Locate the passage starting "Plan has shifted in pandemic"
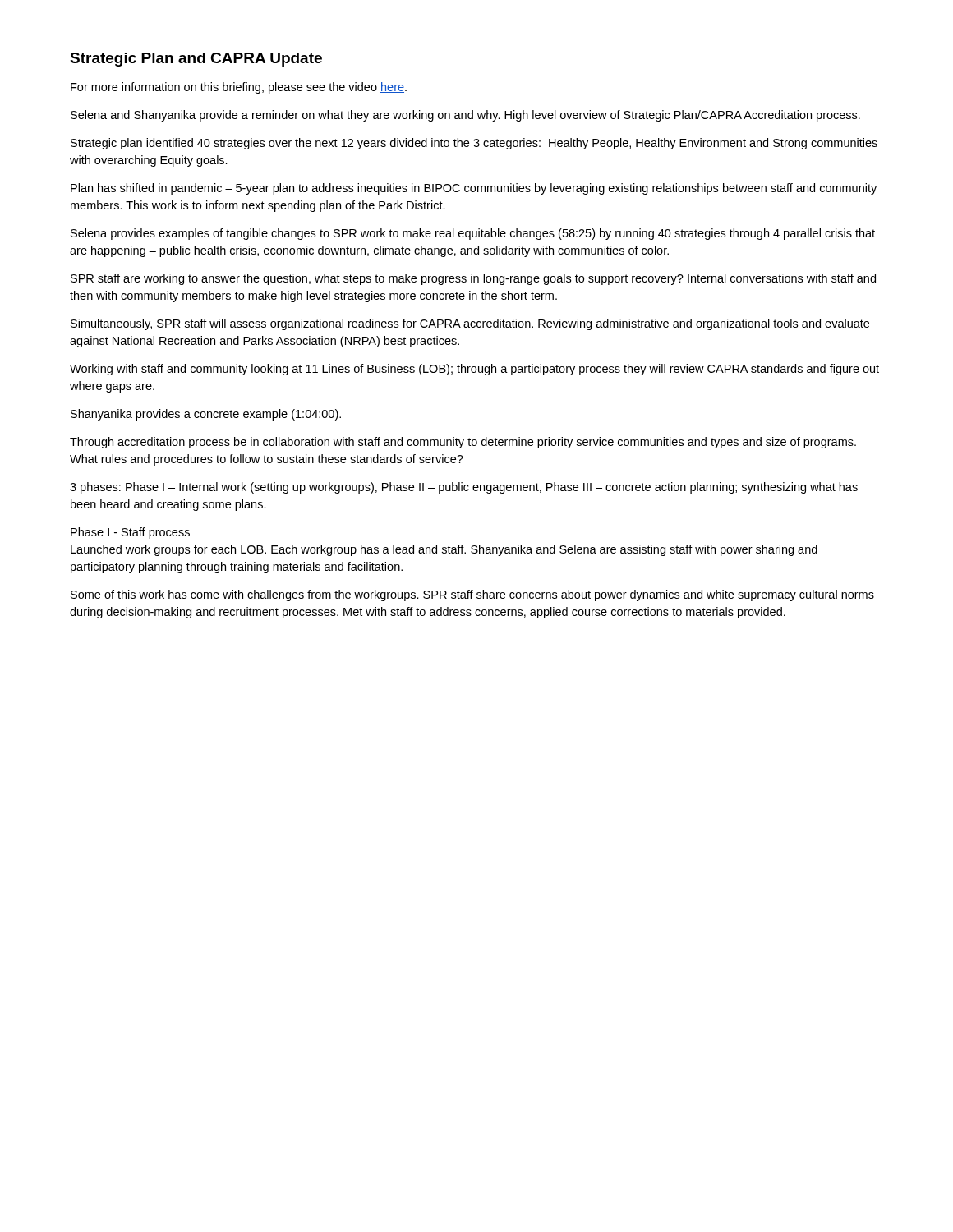This screenshot has width=953, height=1232. (473, 197)
